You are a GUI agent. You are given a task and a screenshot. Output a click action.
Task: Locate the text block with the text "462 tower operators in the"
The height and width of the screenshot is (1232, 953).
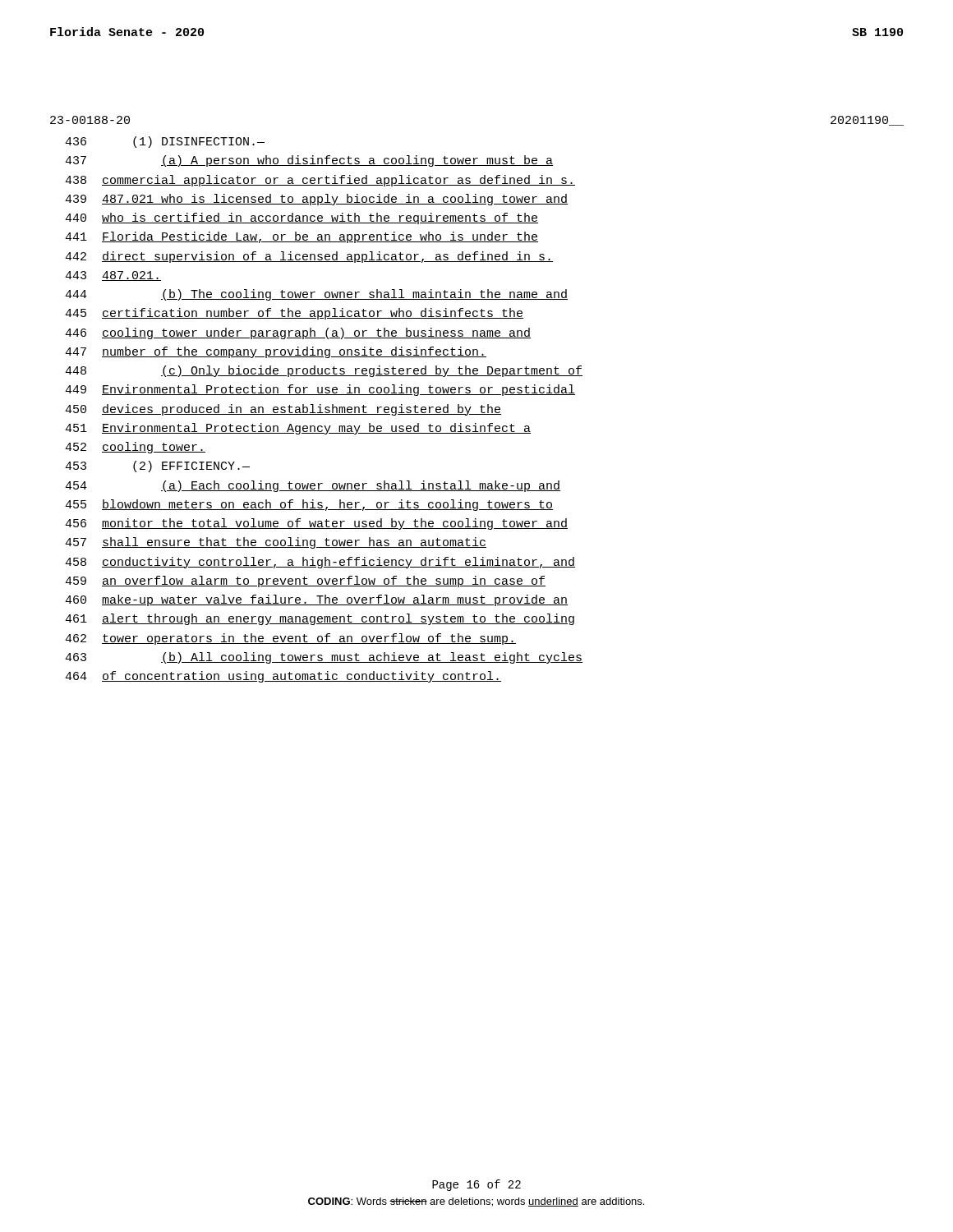click(476, 639)
